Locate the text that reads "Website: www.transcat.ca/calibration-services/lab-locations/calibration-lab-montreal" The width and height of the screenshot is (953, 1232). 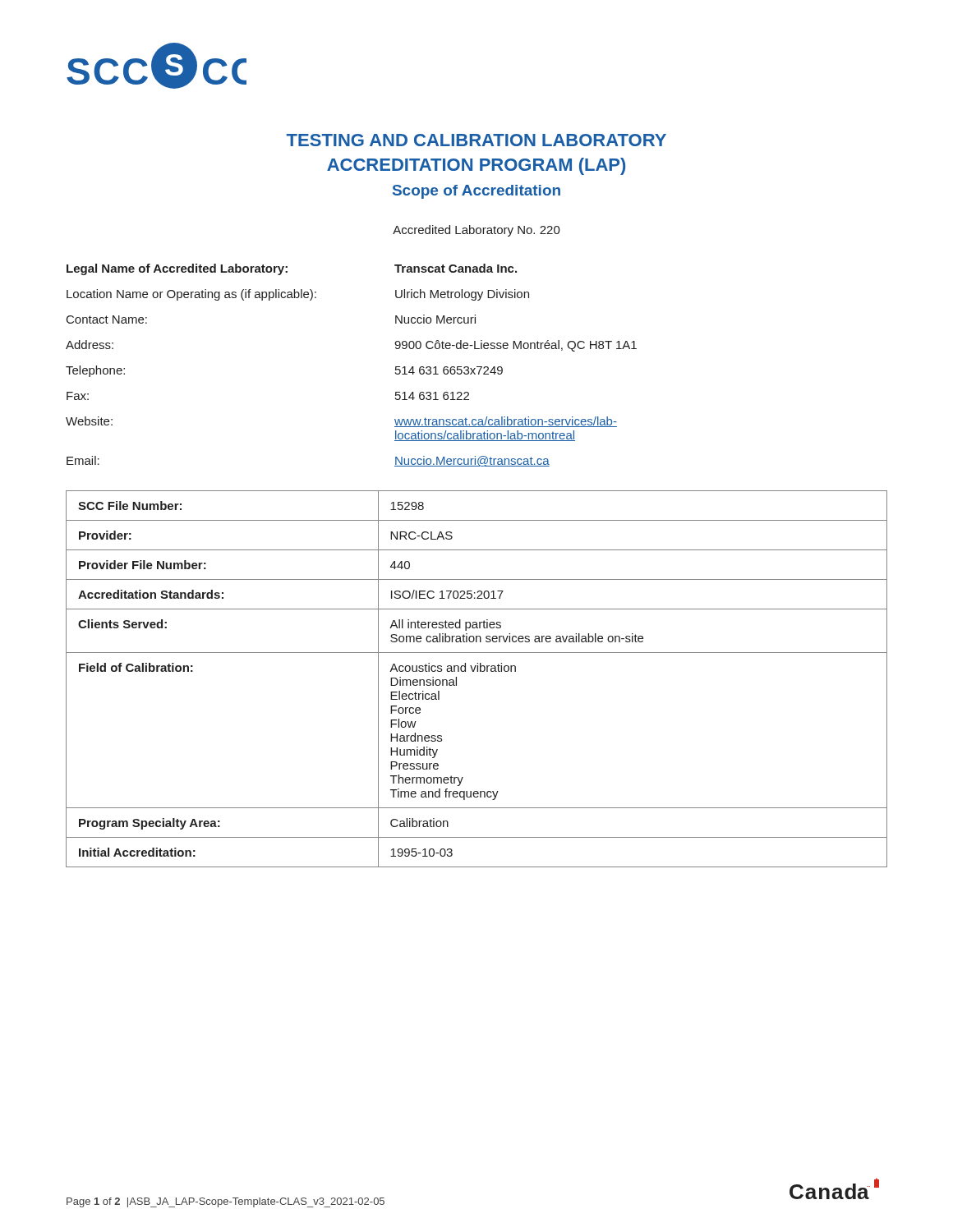[x=476, y=428]
